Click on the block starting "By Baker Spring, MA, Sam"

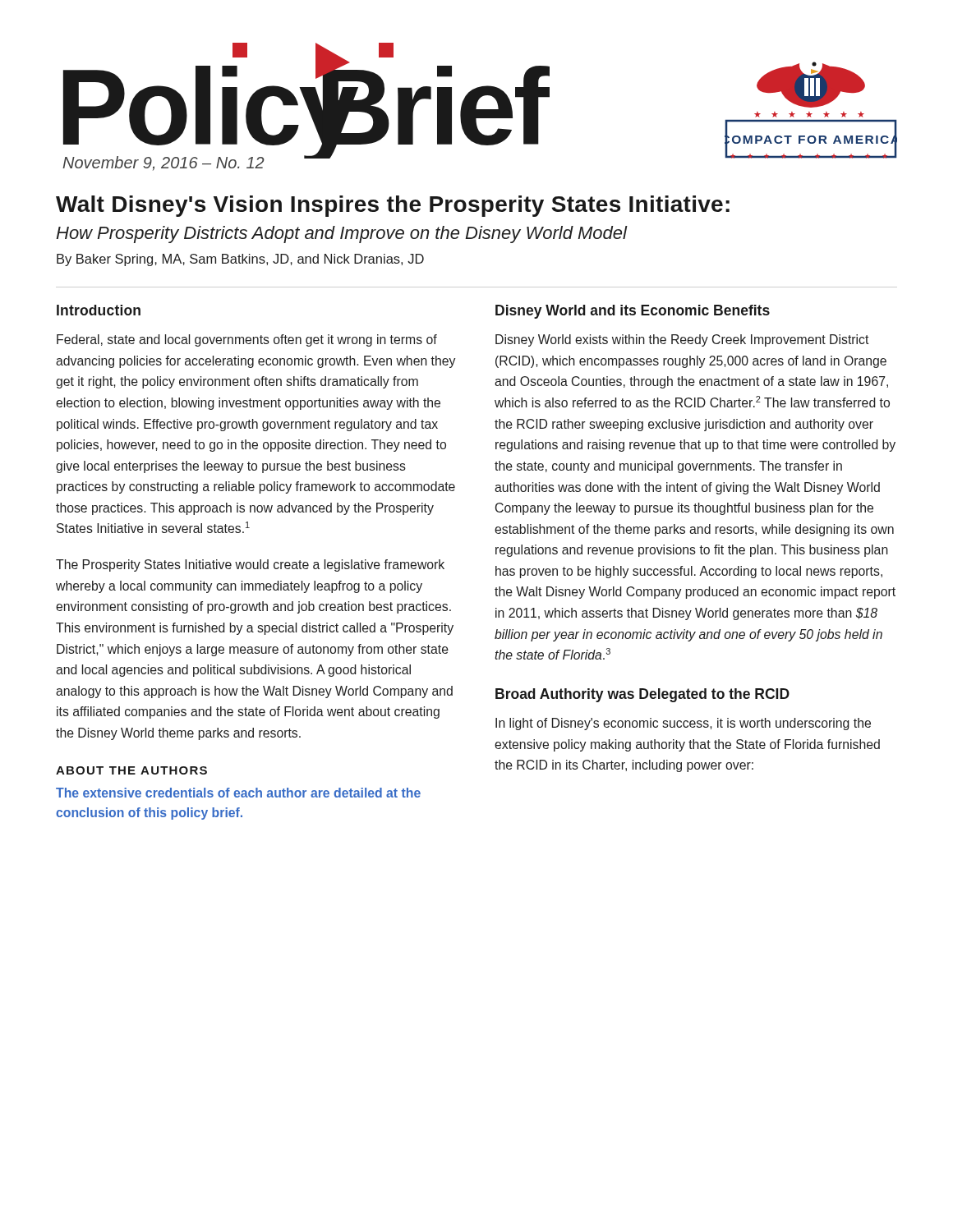tap(240, 259)
